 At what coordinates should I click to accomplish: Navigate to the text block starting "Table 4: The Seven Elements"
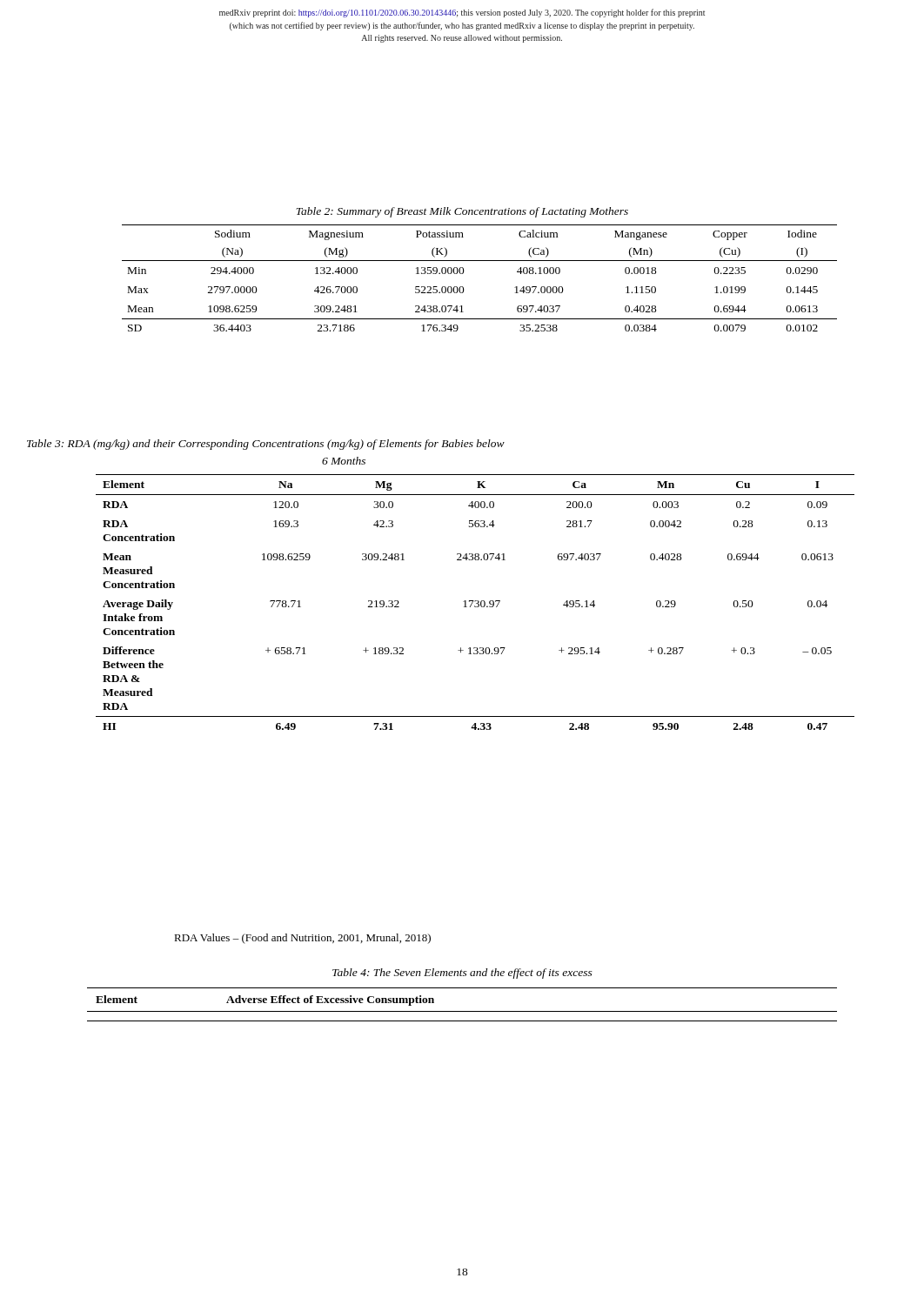(x=462, y=972)
